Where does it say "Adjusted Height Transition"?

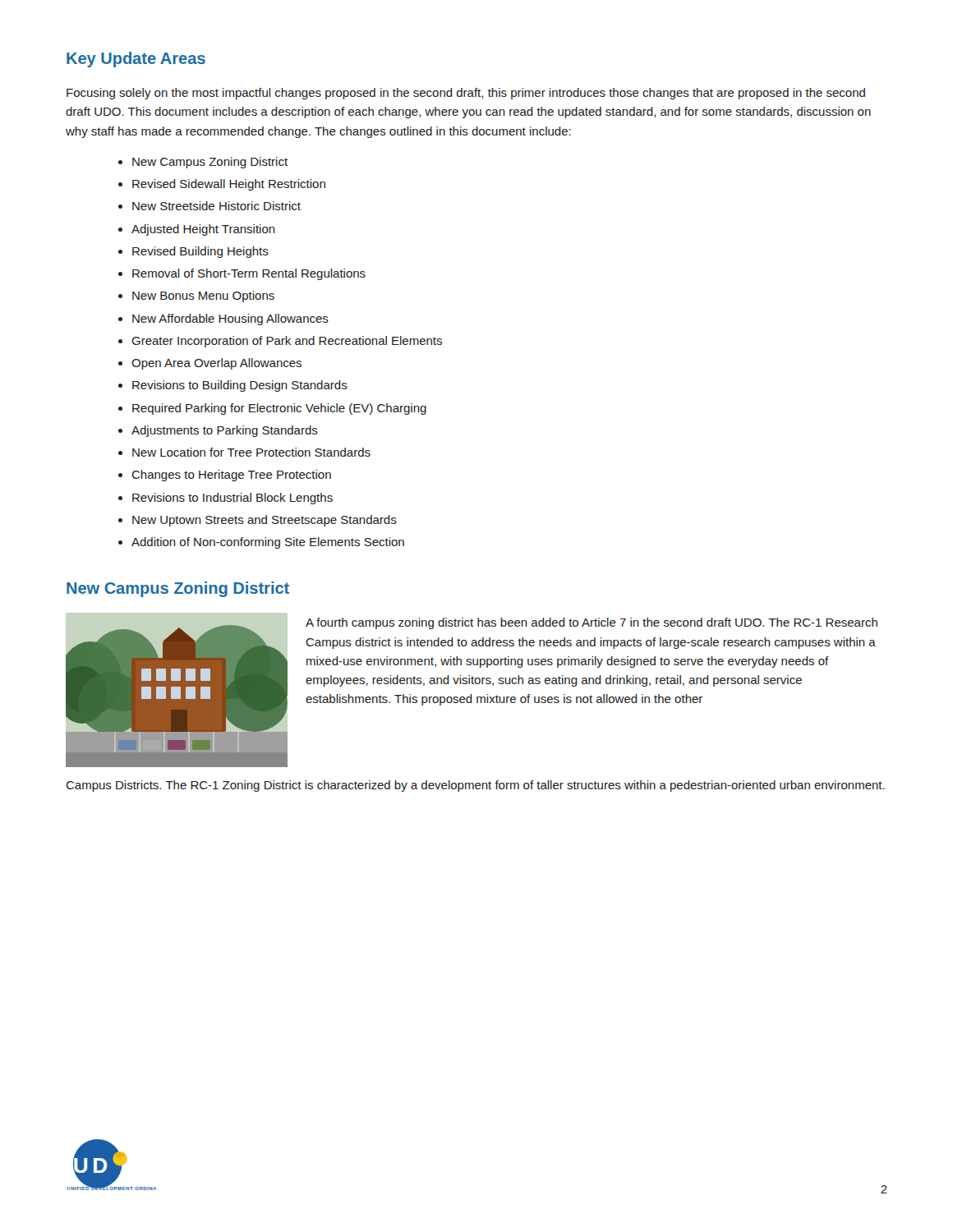(x=203, y=228)
